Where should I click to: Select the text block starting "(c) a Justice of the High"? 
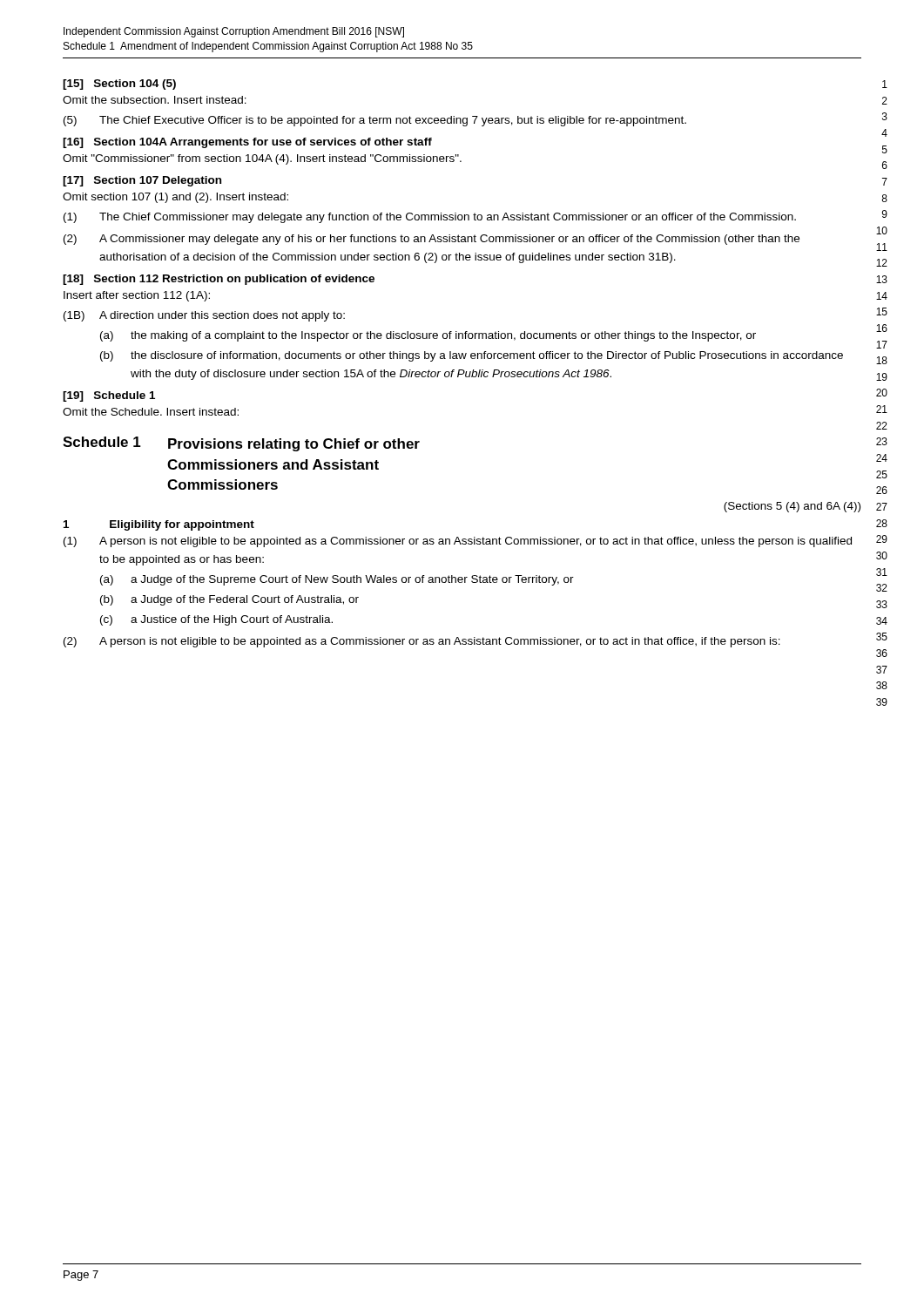pos(216,620)
